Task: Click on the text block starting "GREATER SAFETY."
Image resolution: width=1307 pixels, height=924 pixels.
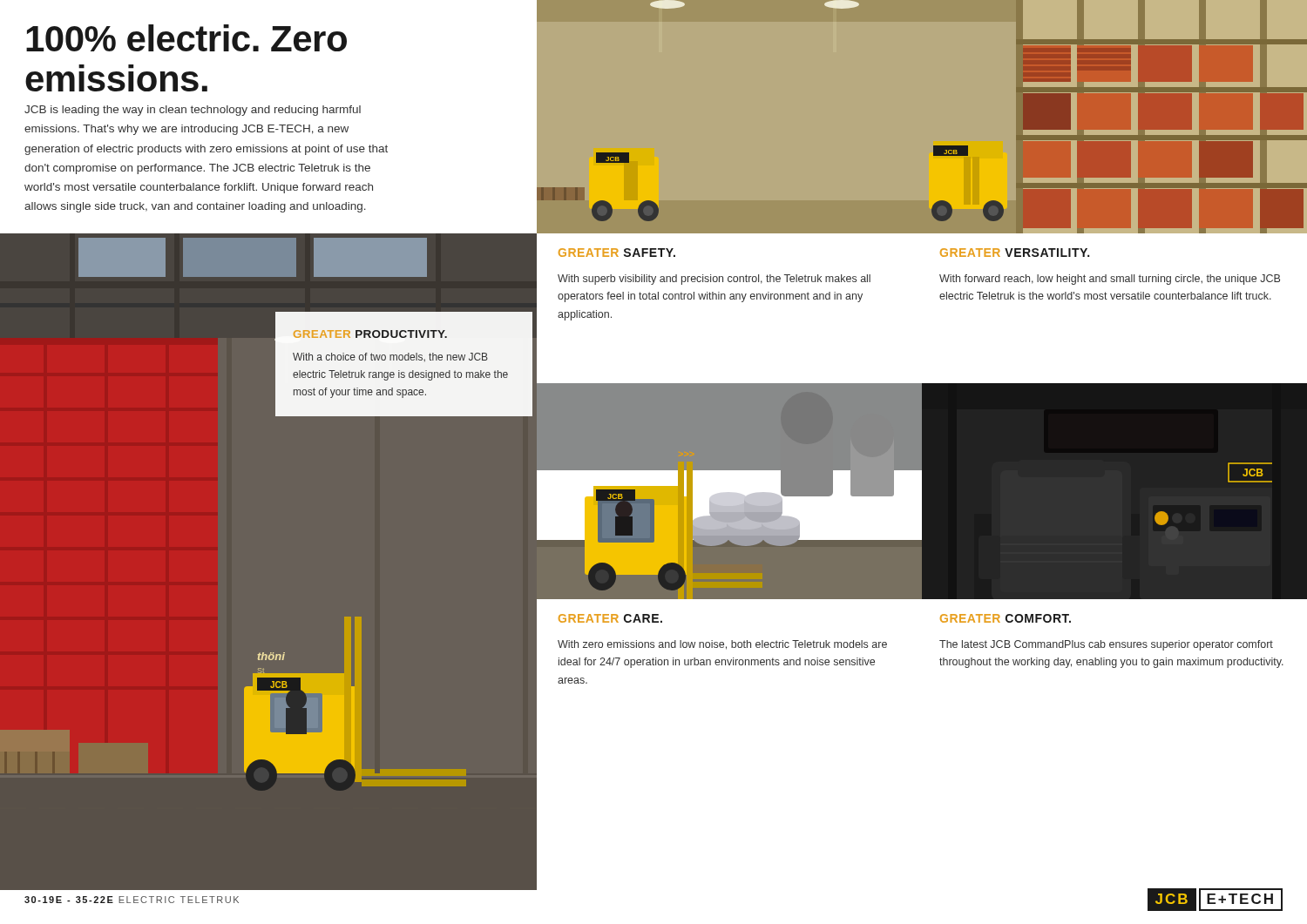Action: 617,253
